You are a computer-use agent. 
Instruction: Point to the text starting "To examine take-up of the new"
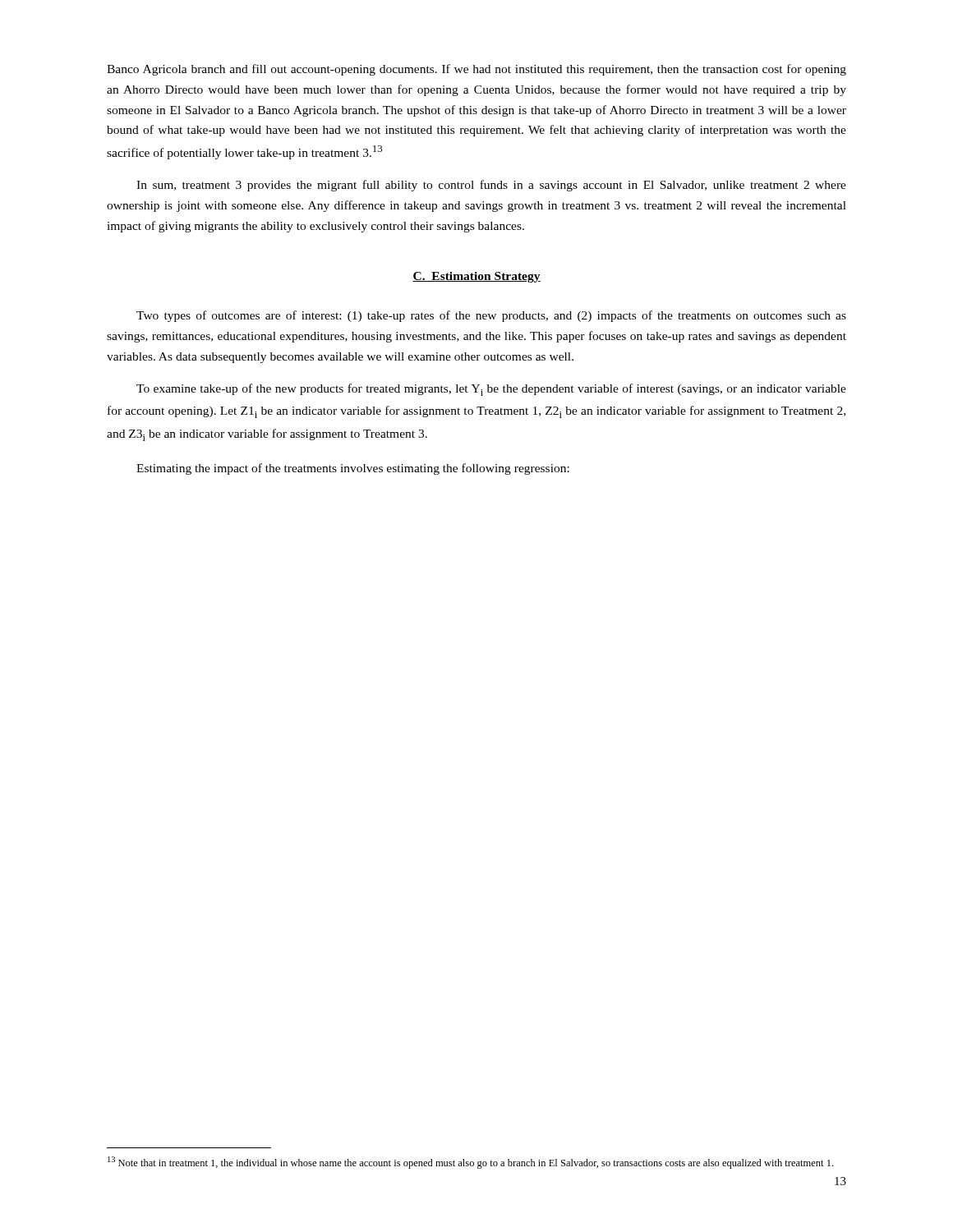click(476, 412)
